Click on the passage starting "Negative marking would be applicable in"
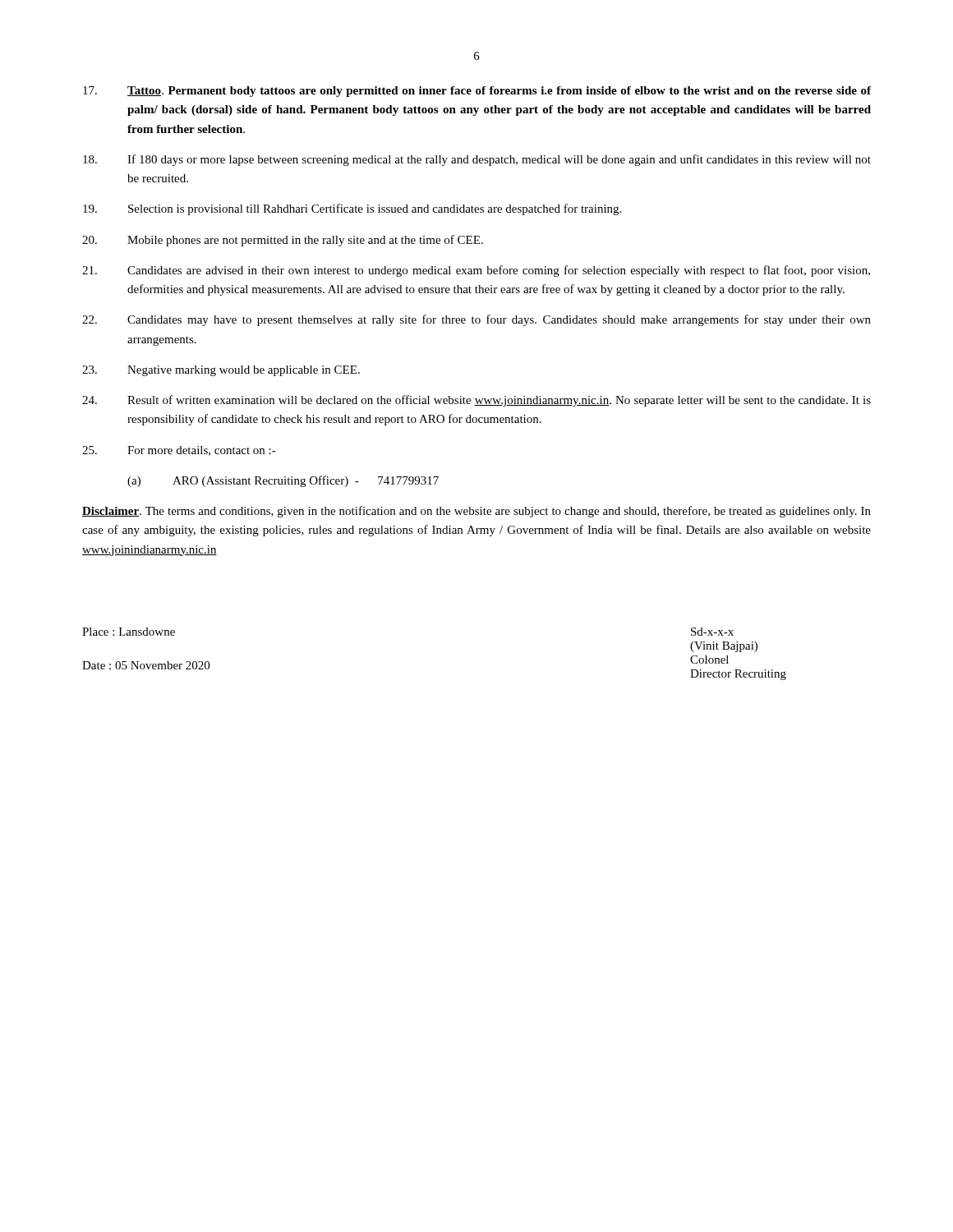953x1232 pixels. 221,371
